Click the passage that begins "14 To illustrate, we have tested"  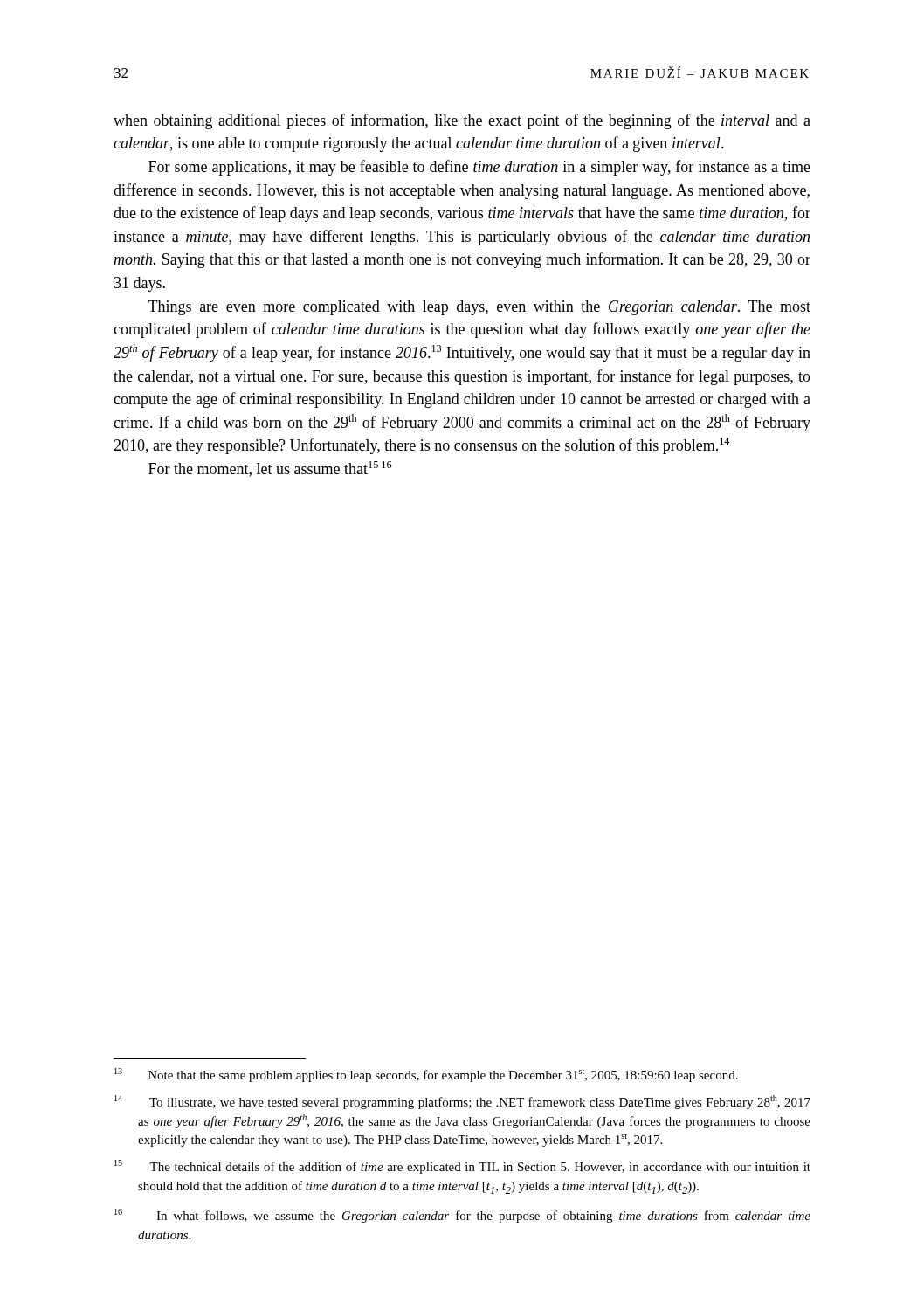tap(462, 1122)
